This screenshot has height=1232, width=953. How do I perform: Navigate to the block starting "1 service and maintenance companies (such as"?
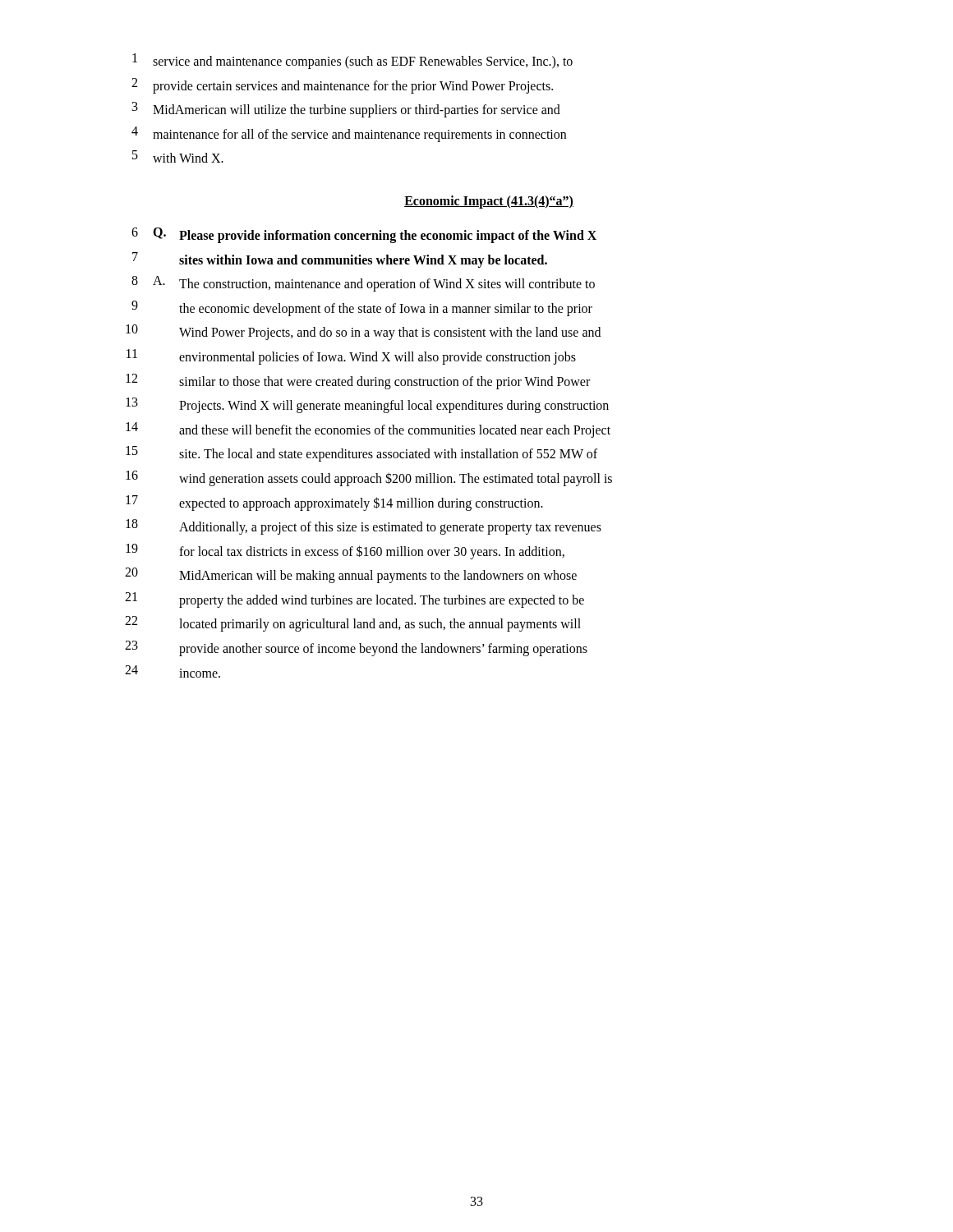489,110
